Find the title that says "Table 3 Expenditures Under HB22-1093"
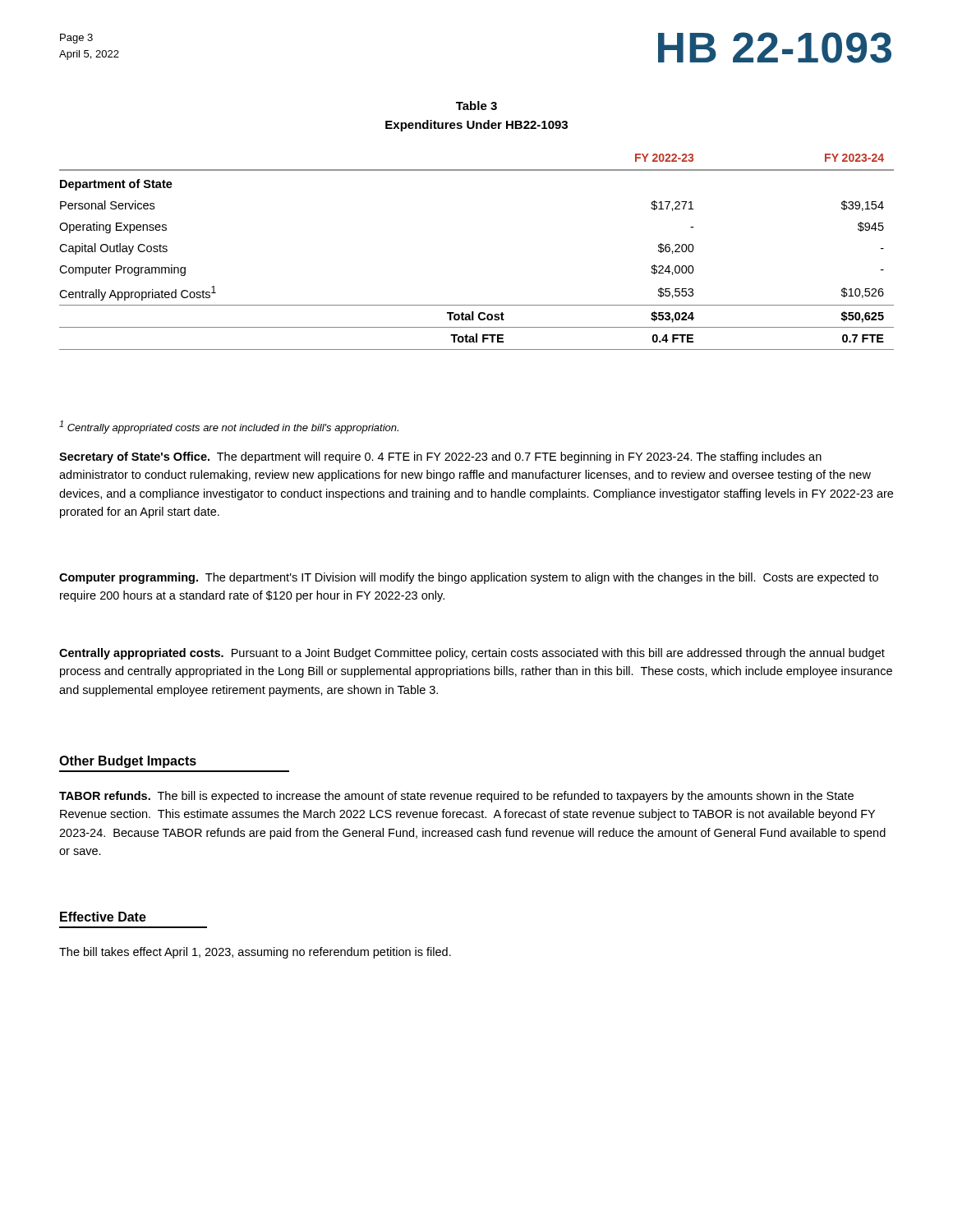This screenshot has height=1232, width=953. (x=476, y=115)
